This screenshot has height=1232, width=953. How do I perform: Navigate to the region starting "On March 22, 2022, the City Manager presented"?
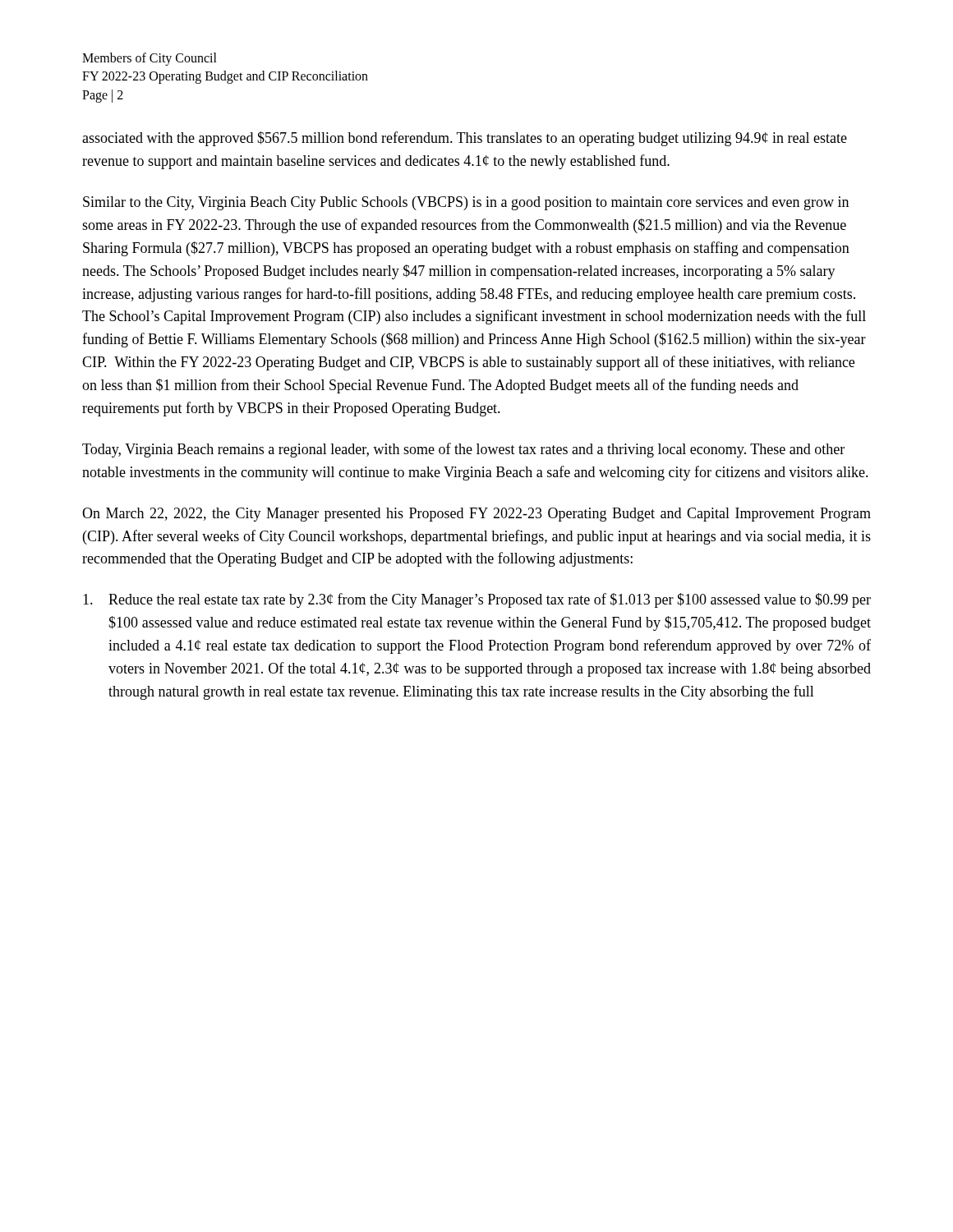click(x=476, y=536)
